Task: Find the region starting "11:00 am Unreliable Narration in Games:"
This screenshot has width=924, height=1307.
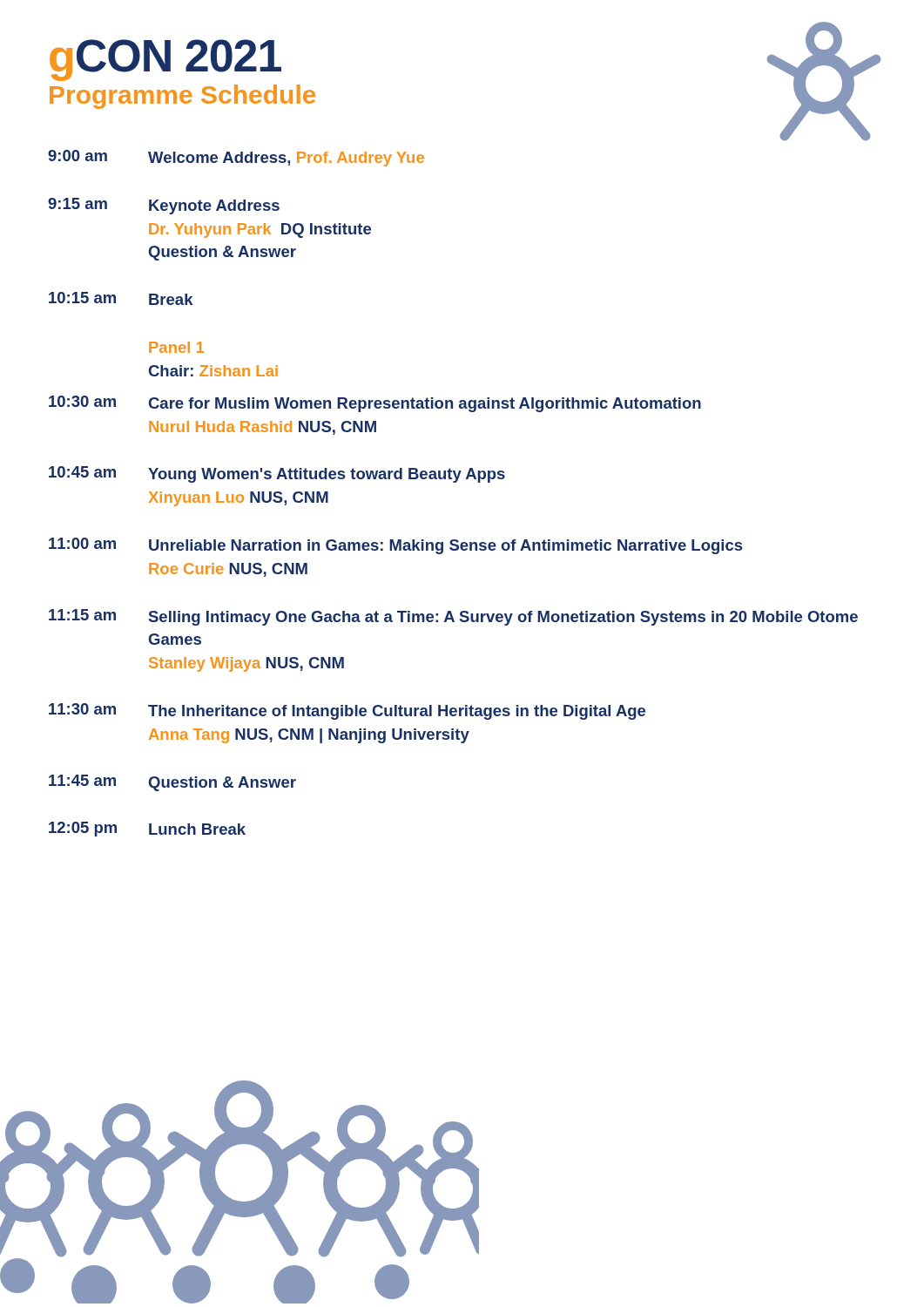Action: 462,557
